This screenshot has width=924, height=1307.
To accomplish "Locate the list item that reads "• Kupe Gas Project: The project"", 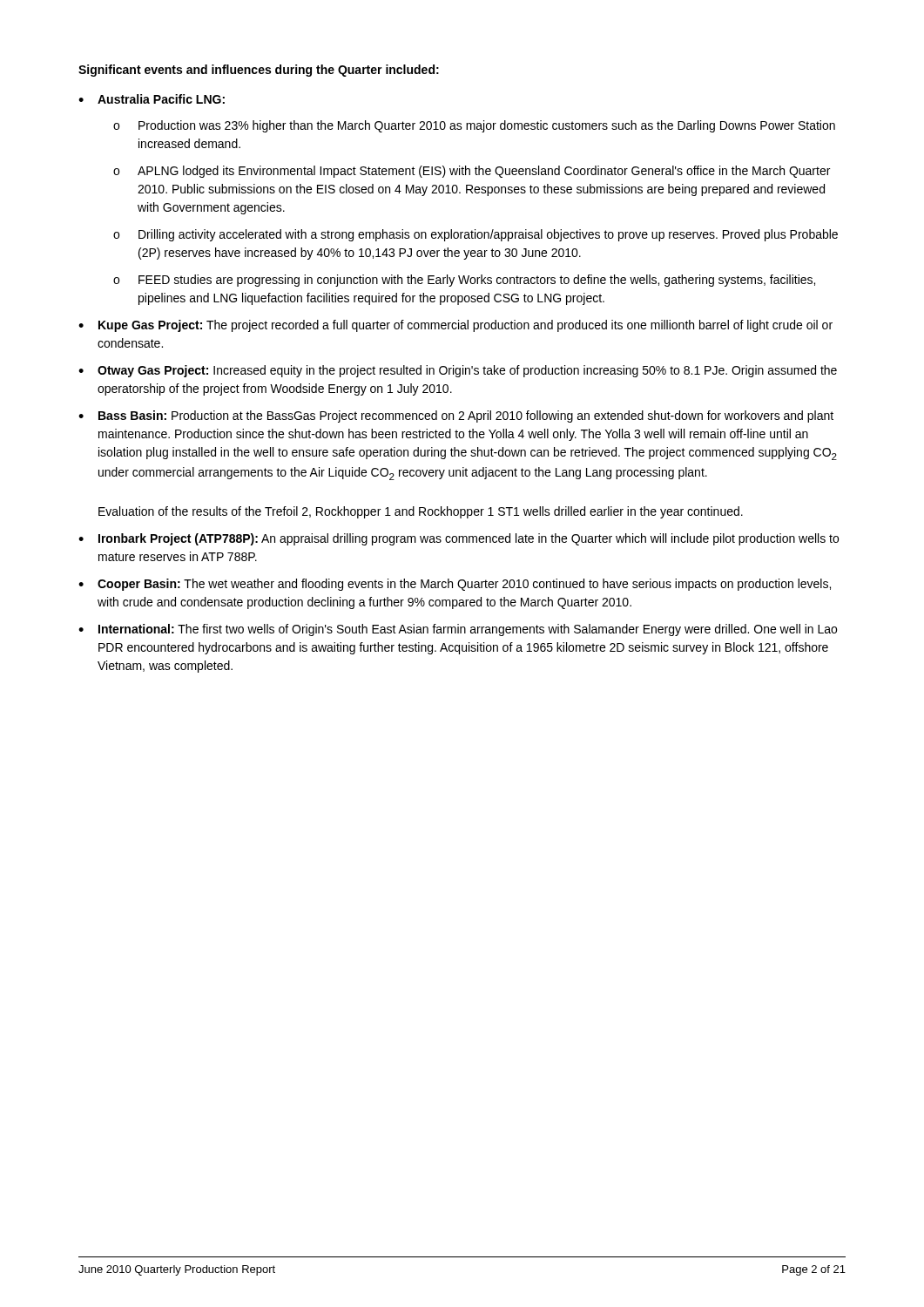I will (462, 335).
